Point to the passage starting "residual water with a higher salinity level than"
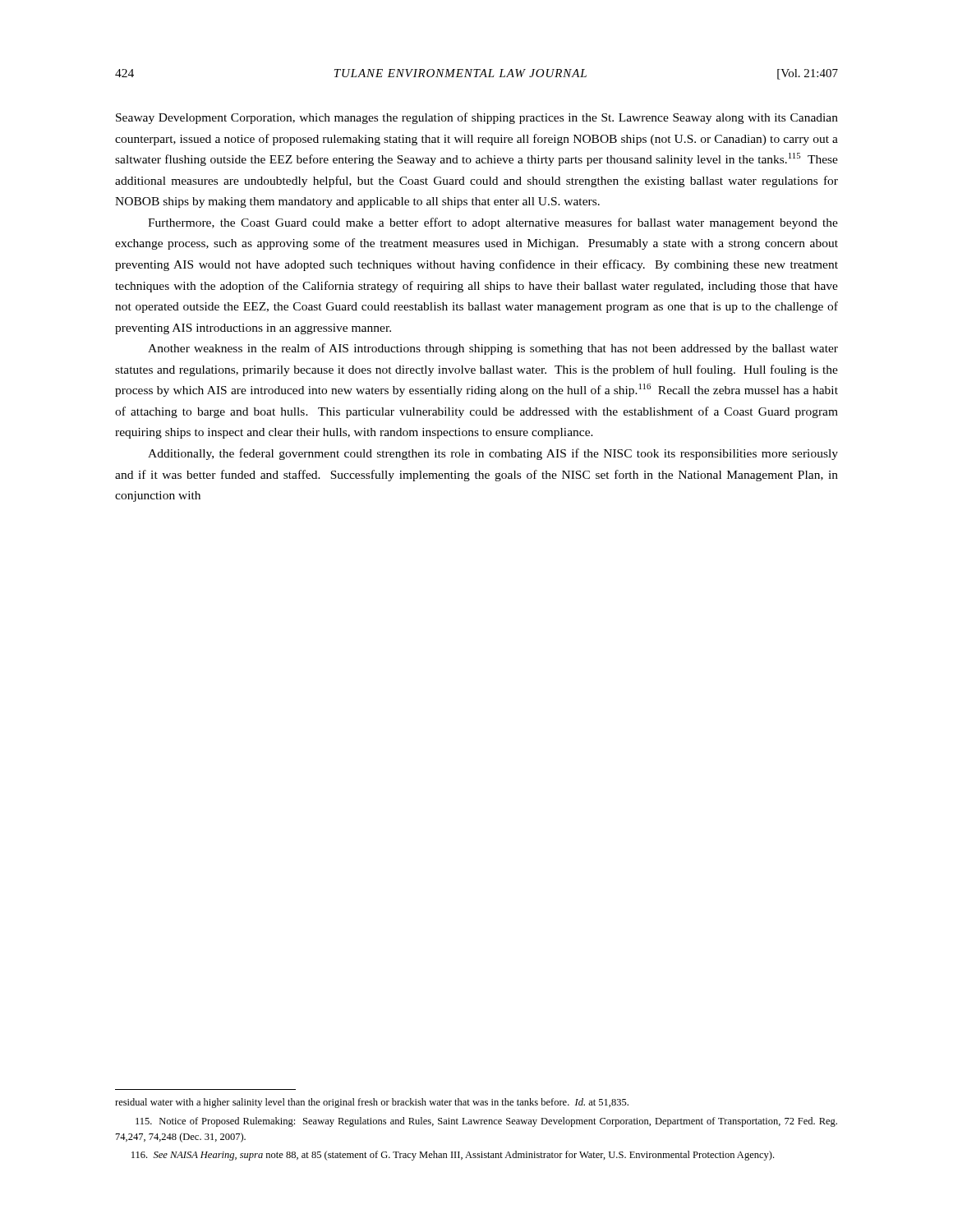Screen dimensions: 1232x953 [x=372, y=1102]
